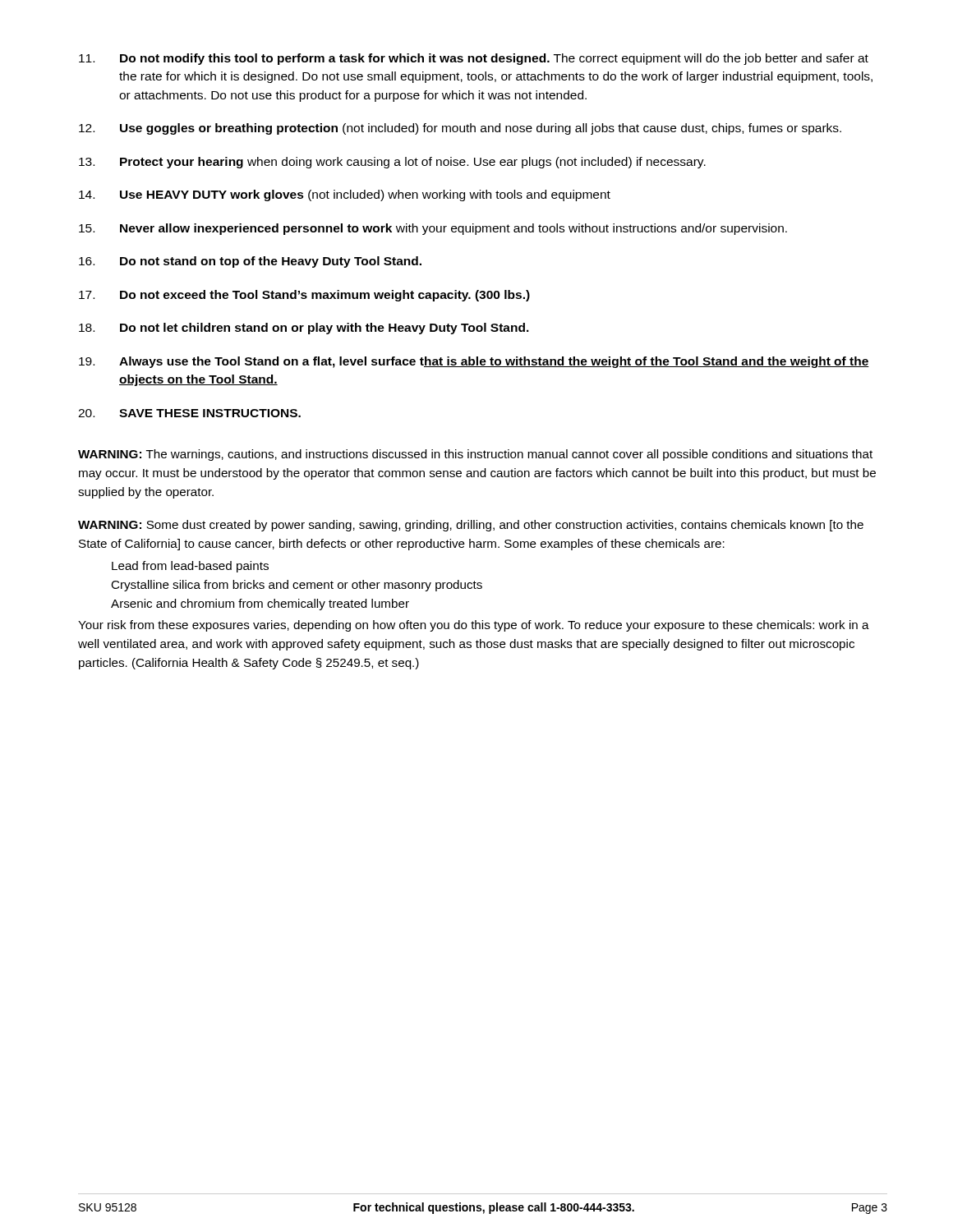The height and width of the screenshot is (1232, 953).
Task: Locate the block of text that opens with "19. Always use the Tool Stand on a"
Action: point(483,371)
